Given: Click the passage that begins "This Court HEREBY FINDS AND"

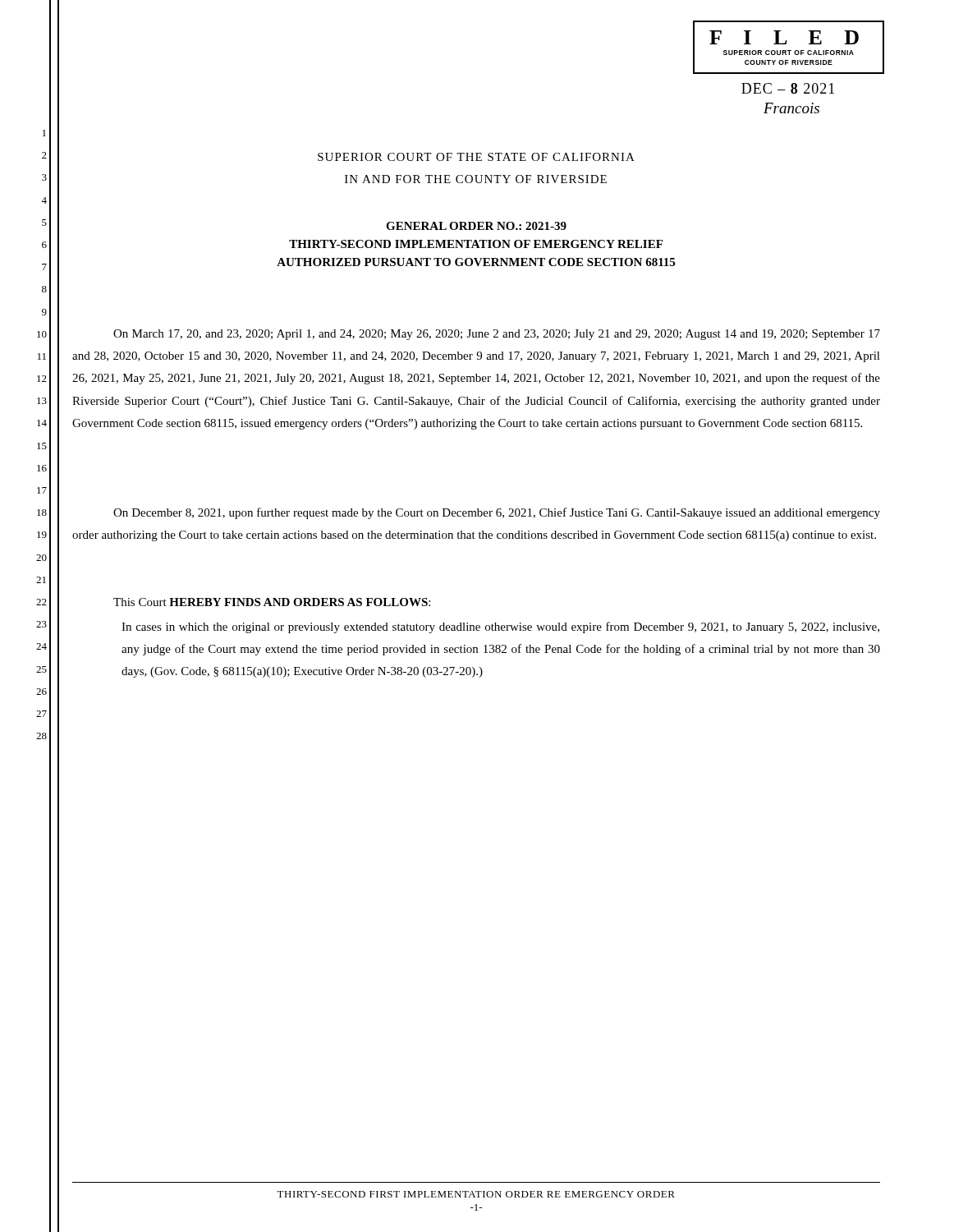Looking at the screenshot, I should coord(272,602).
